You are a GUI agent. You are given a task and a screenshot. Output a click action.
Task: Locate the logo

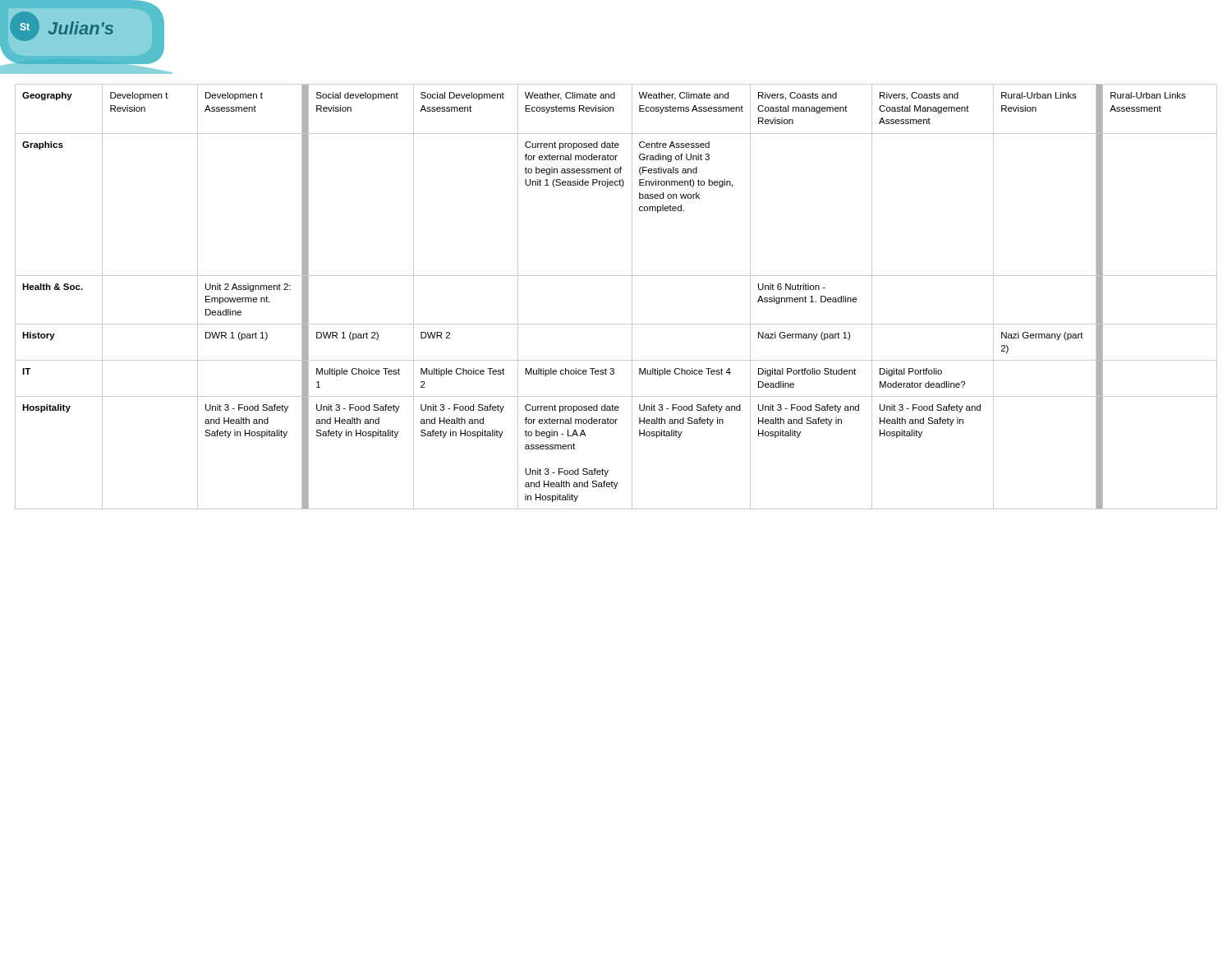(86, 37)
